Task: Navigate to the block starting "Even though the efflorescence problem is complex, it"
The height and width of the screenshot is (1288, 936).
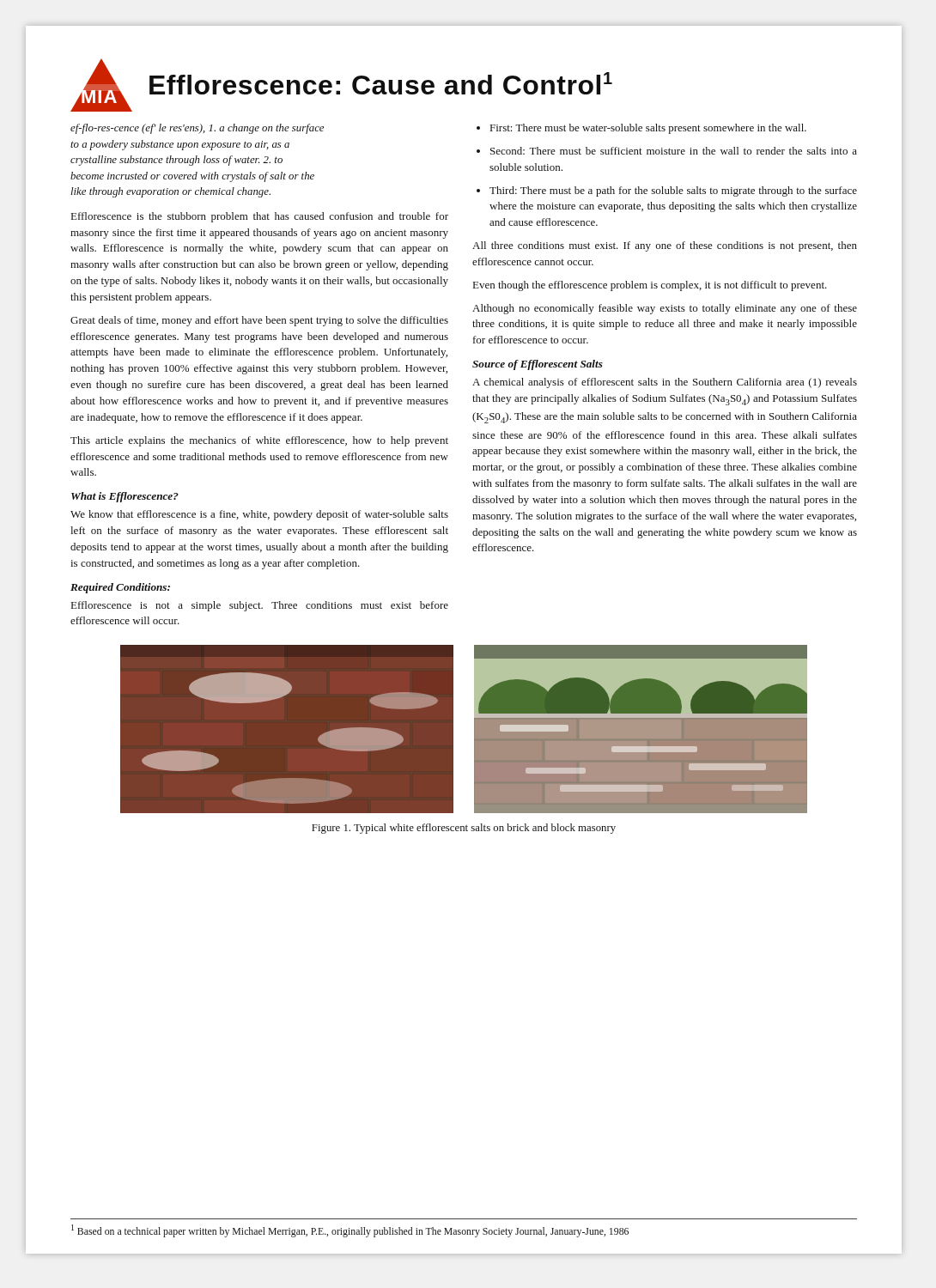Action: click(x=665, y=285)
